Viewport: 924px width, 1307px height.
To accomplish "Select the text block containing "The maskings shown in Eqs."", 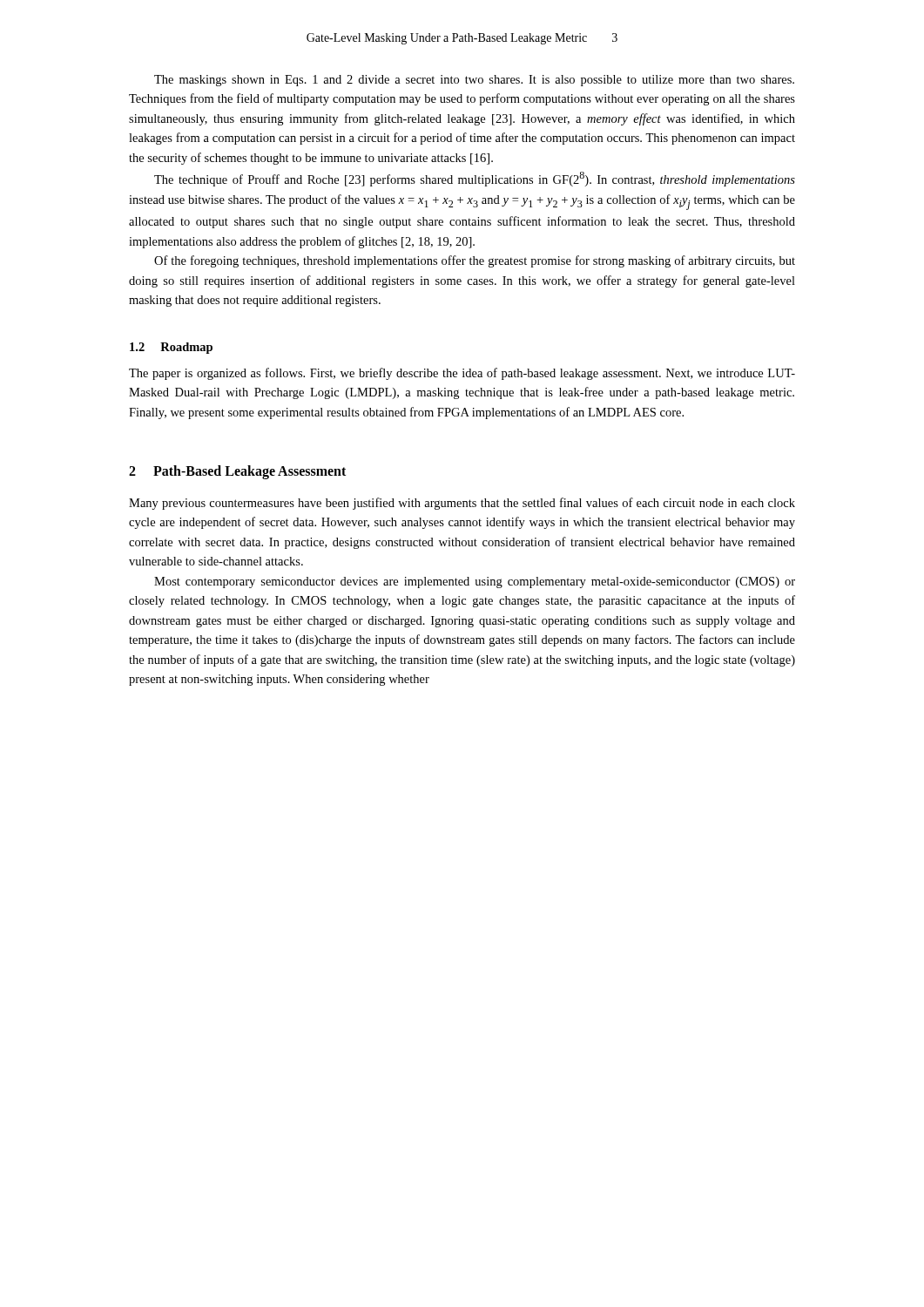I will click(462, 119).
